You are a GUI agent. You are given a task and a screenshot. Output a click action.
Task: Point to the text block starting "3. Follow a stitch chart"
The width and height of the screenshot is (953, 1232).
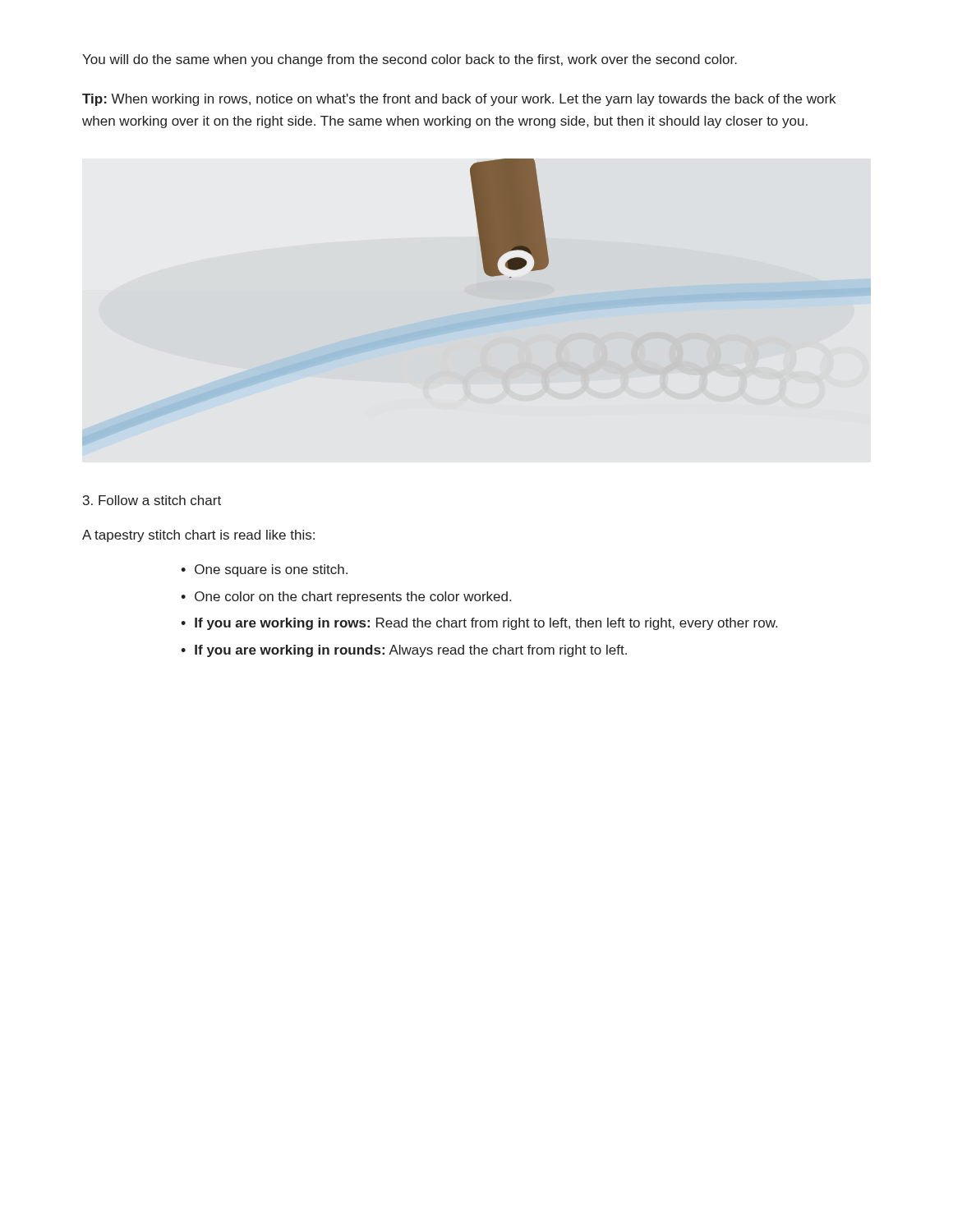(152, 501)
